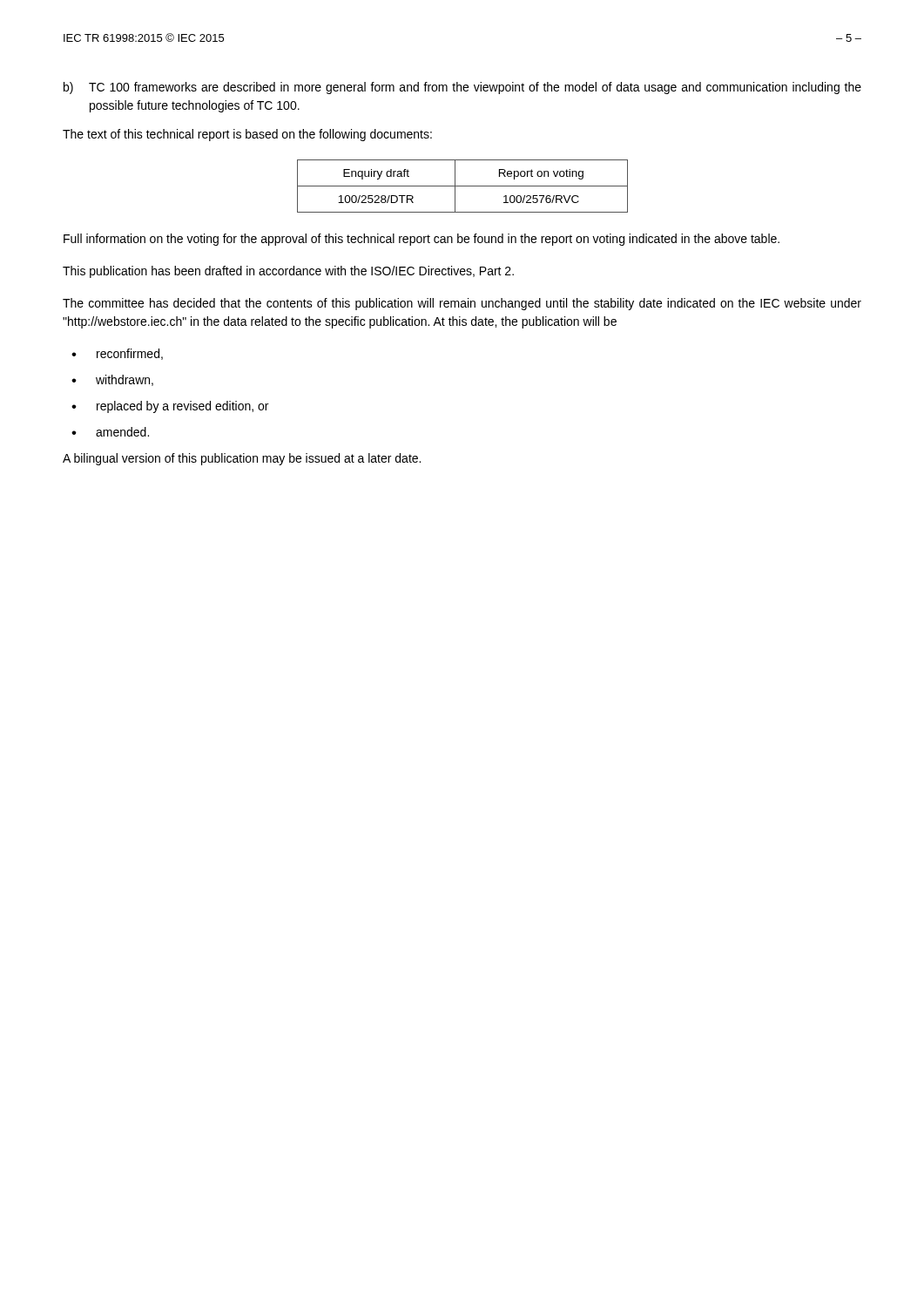924x1307 pixels.
Task: Select the region starting "b) TC 100 frameworks"
Action: tap(462, 97)
